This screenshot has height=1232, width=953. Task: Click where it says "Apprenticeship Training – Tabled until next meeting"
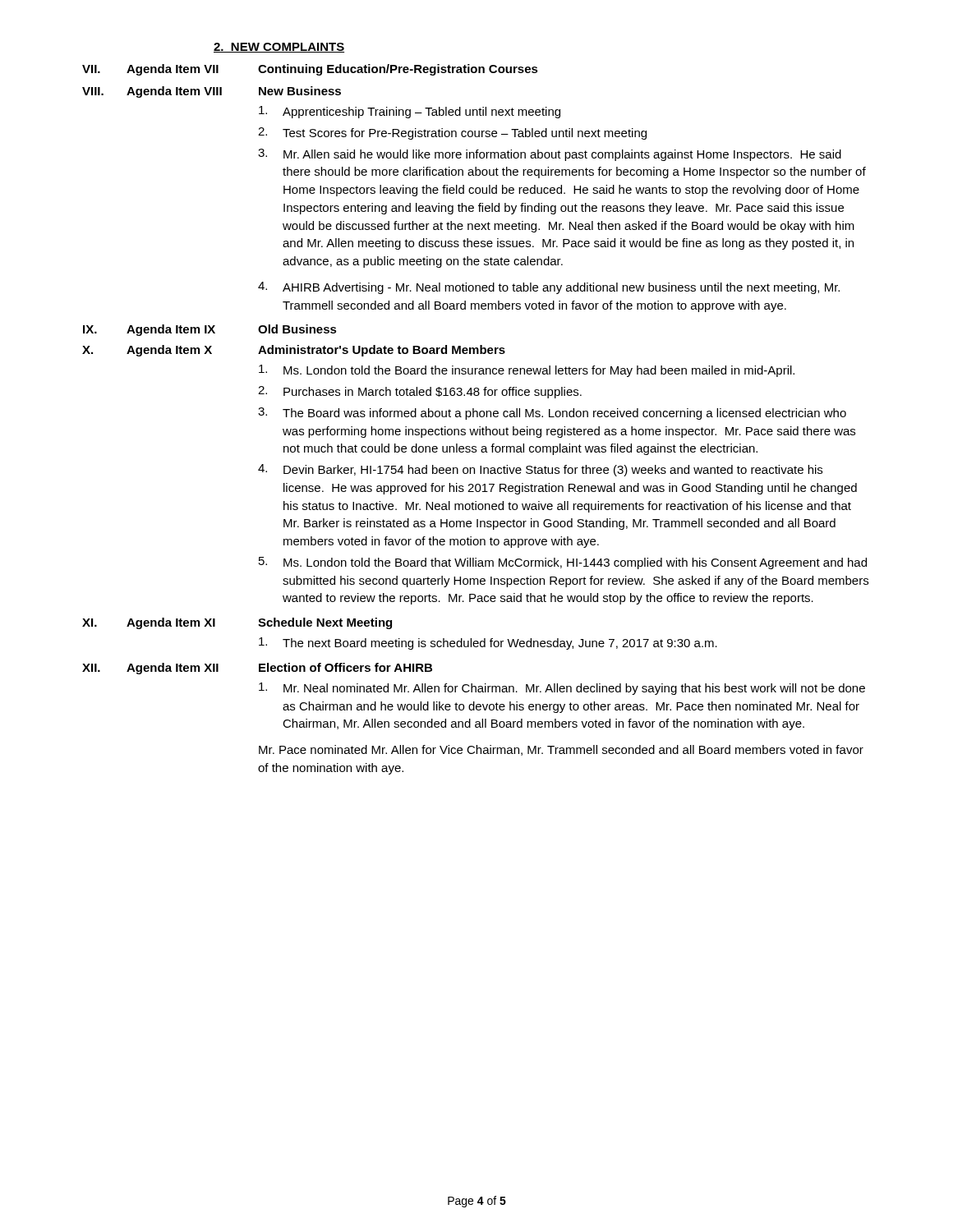click(x=564, y=112)
